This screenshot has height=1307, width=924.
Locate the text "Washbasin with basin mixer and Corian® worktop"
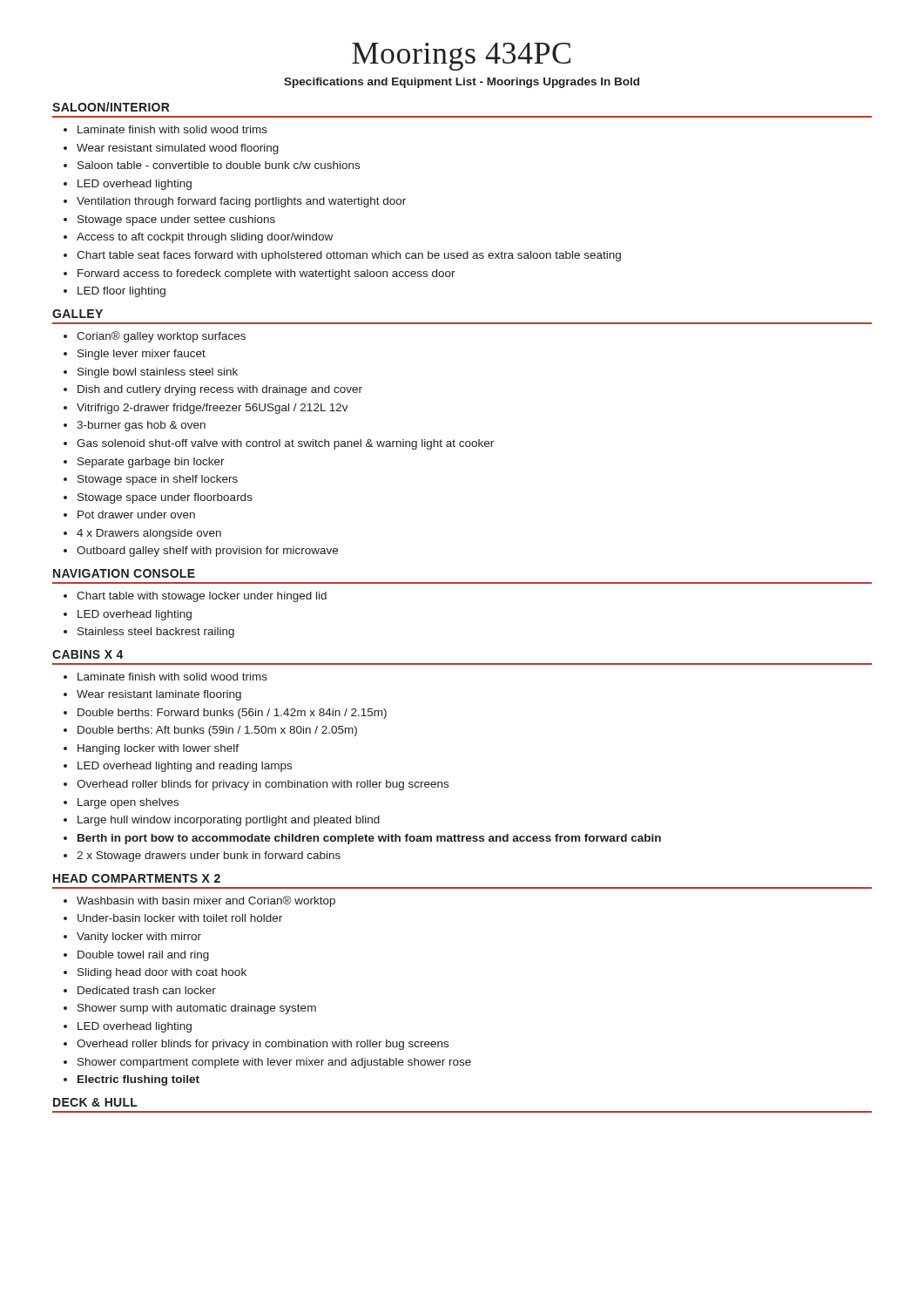(x=206, y=900)
